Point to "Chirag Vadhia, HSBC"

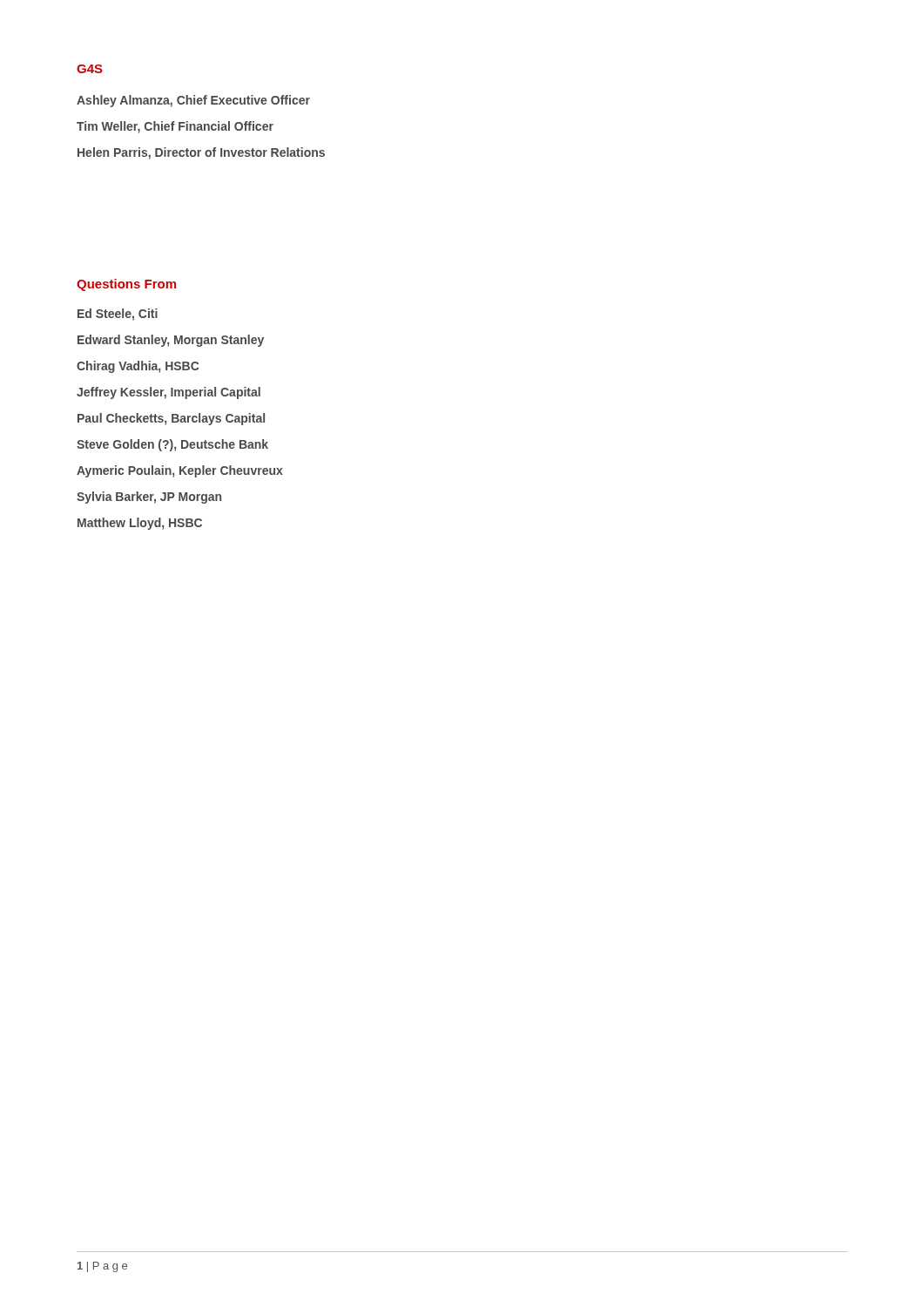138,366
